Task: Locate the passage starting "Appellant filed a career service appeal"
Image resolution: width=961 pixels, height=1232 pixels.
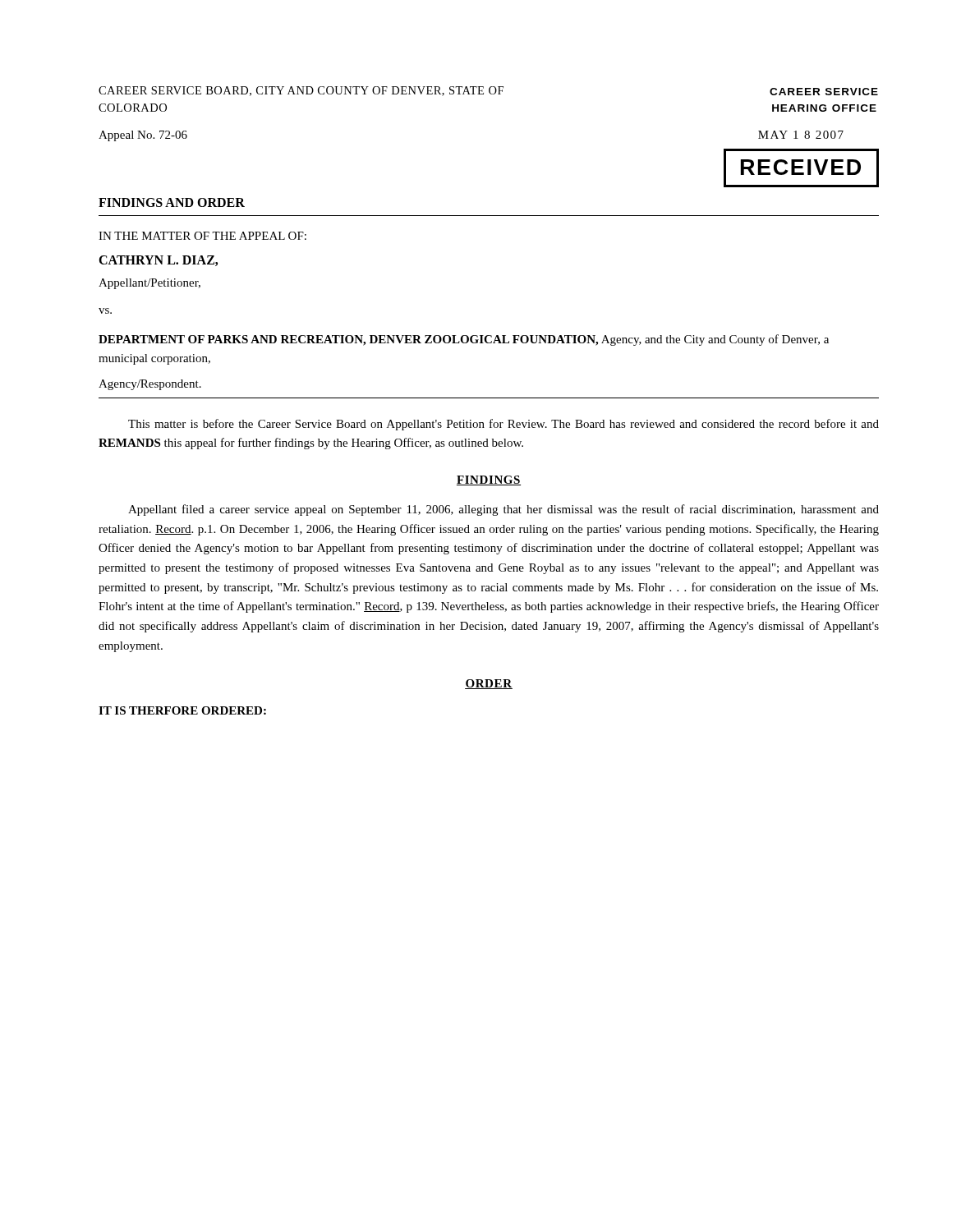Action: click(x=489, y=577)
